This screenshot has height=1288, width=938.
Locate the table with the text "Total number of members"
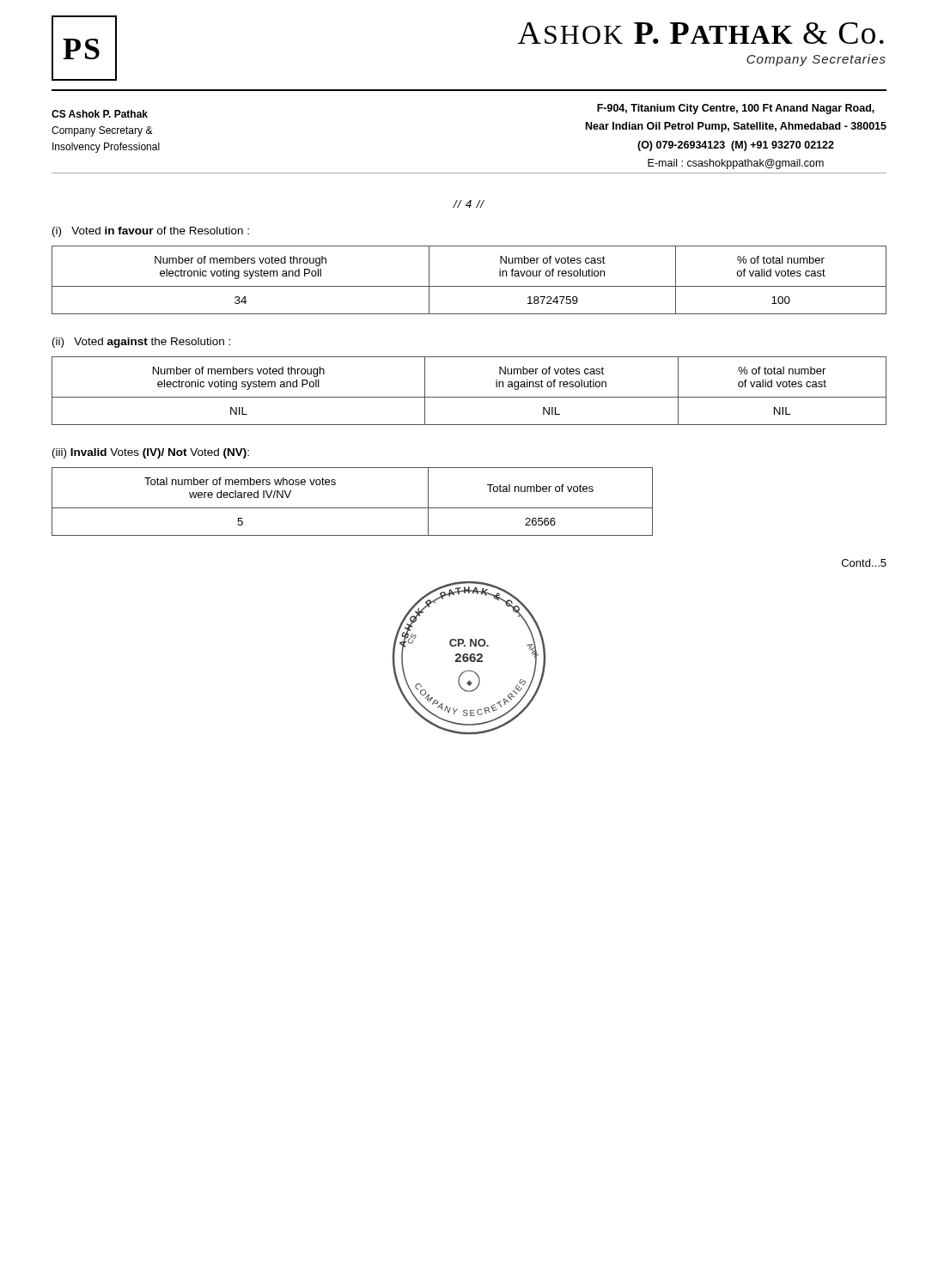pos(469,501)
